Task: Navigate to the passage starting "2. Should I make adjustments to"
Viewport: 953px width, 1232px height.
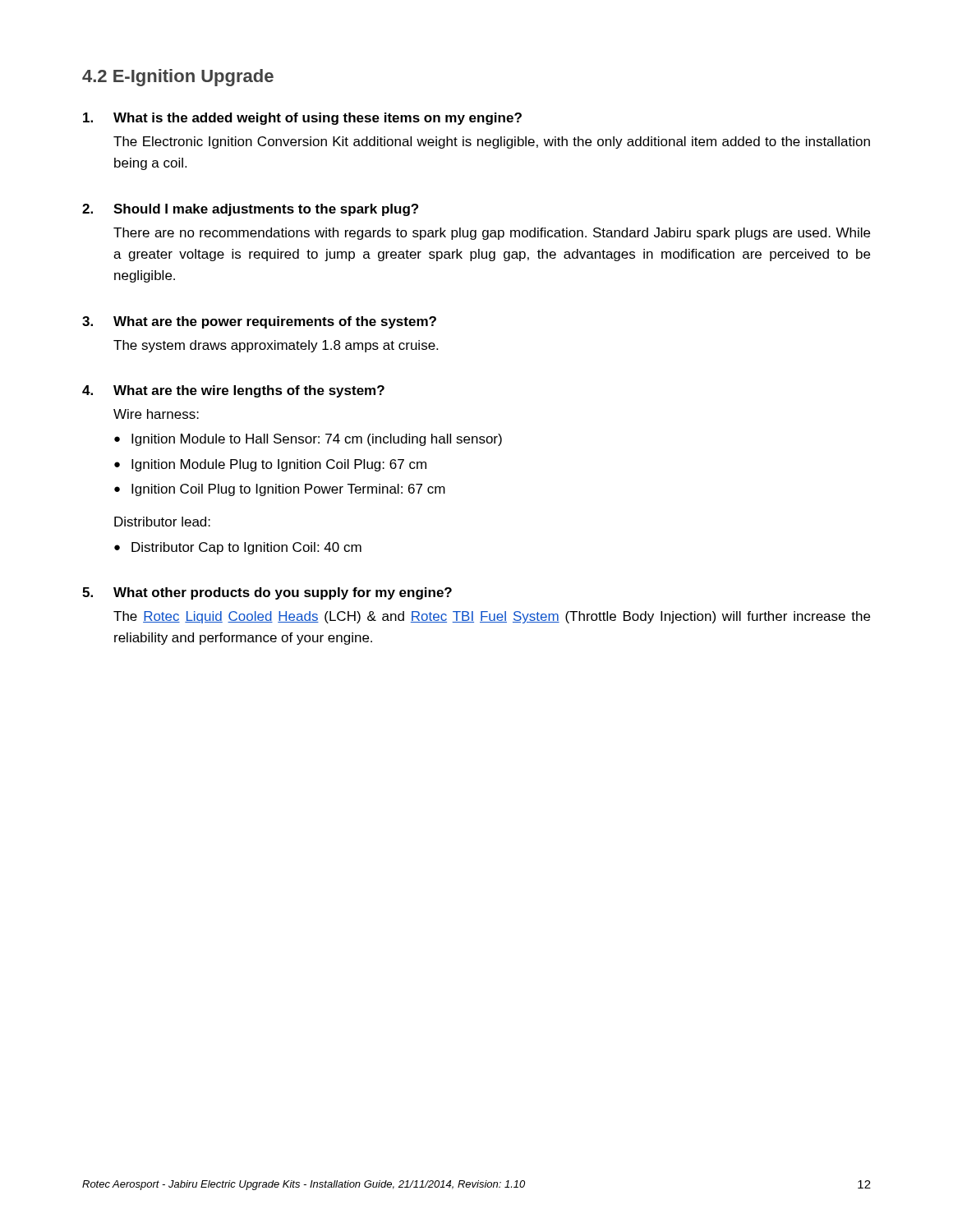Action: pos(476,244)
